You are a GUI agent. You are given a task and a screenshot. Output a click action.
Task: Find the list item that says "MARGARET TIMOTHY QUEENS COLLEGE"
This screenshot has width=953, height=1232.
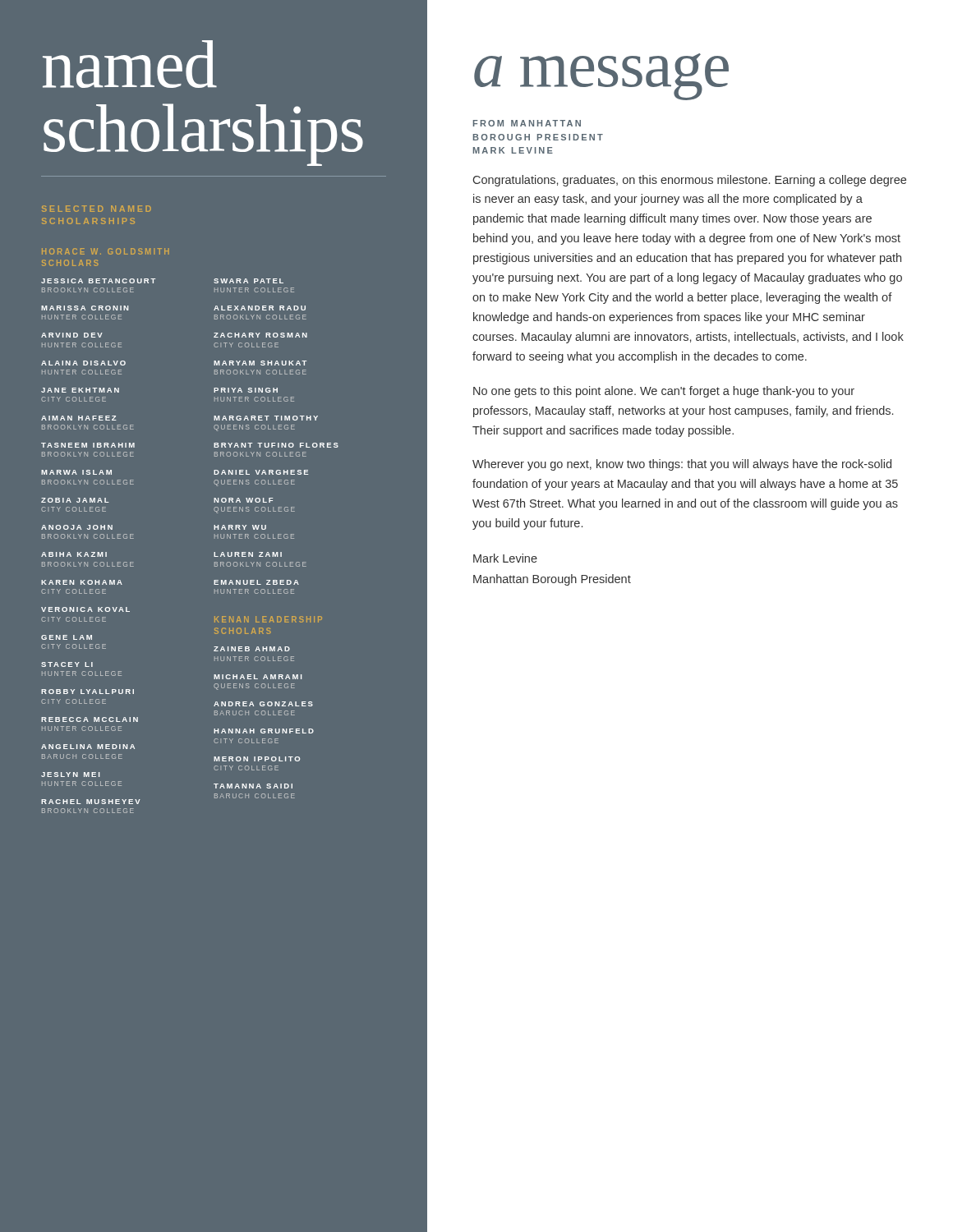pyautogui.click(x=296, y=422)
